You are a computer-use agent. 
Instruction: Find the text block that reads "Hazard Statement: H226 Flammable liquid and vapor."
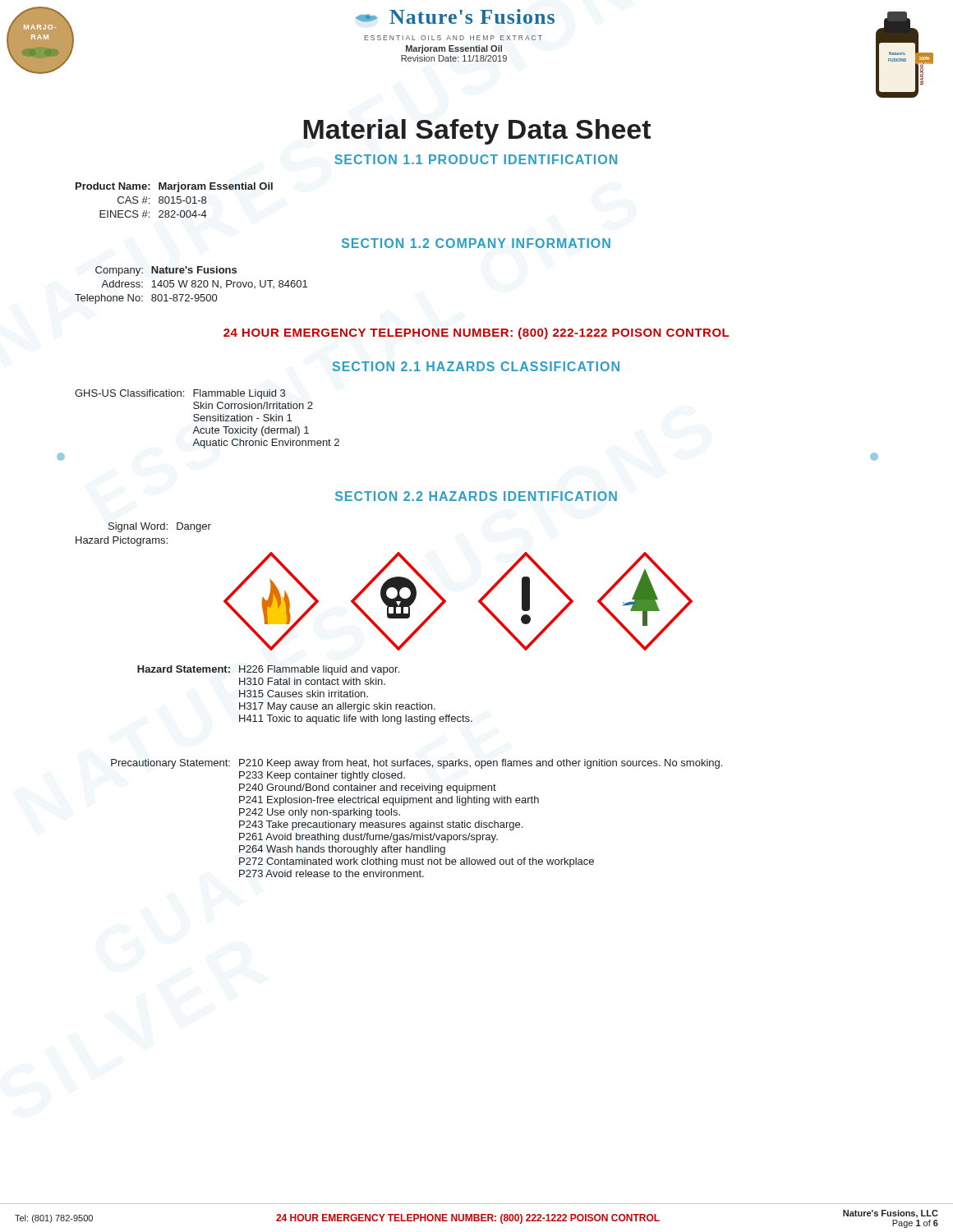click(x=274, y=694)
